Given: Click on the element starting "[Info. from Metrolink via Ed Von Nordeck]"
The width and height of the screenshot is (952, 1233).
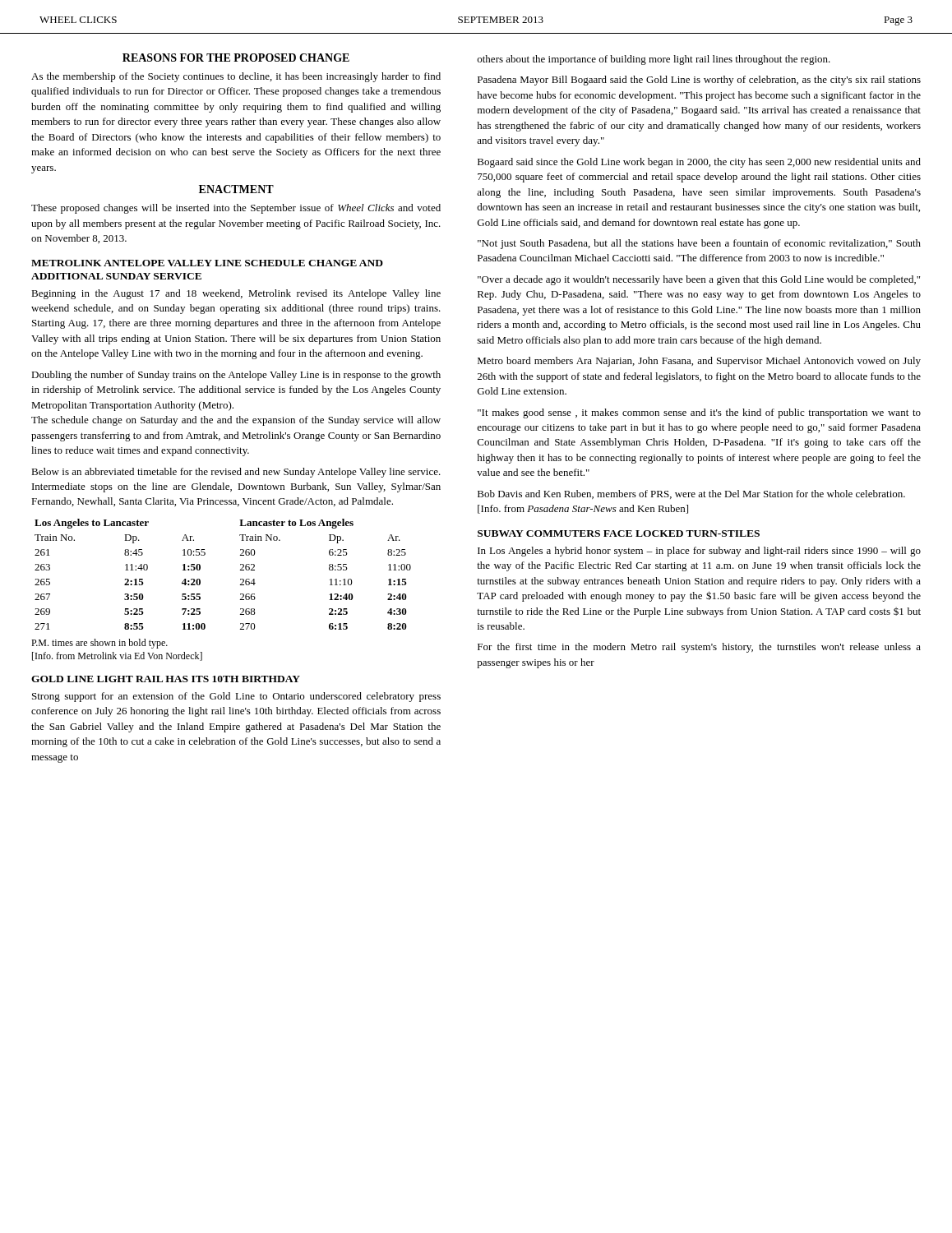Looking at the screenshot, I should click(x=117, y=656).
